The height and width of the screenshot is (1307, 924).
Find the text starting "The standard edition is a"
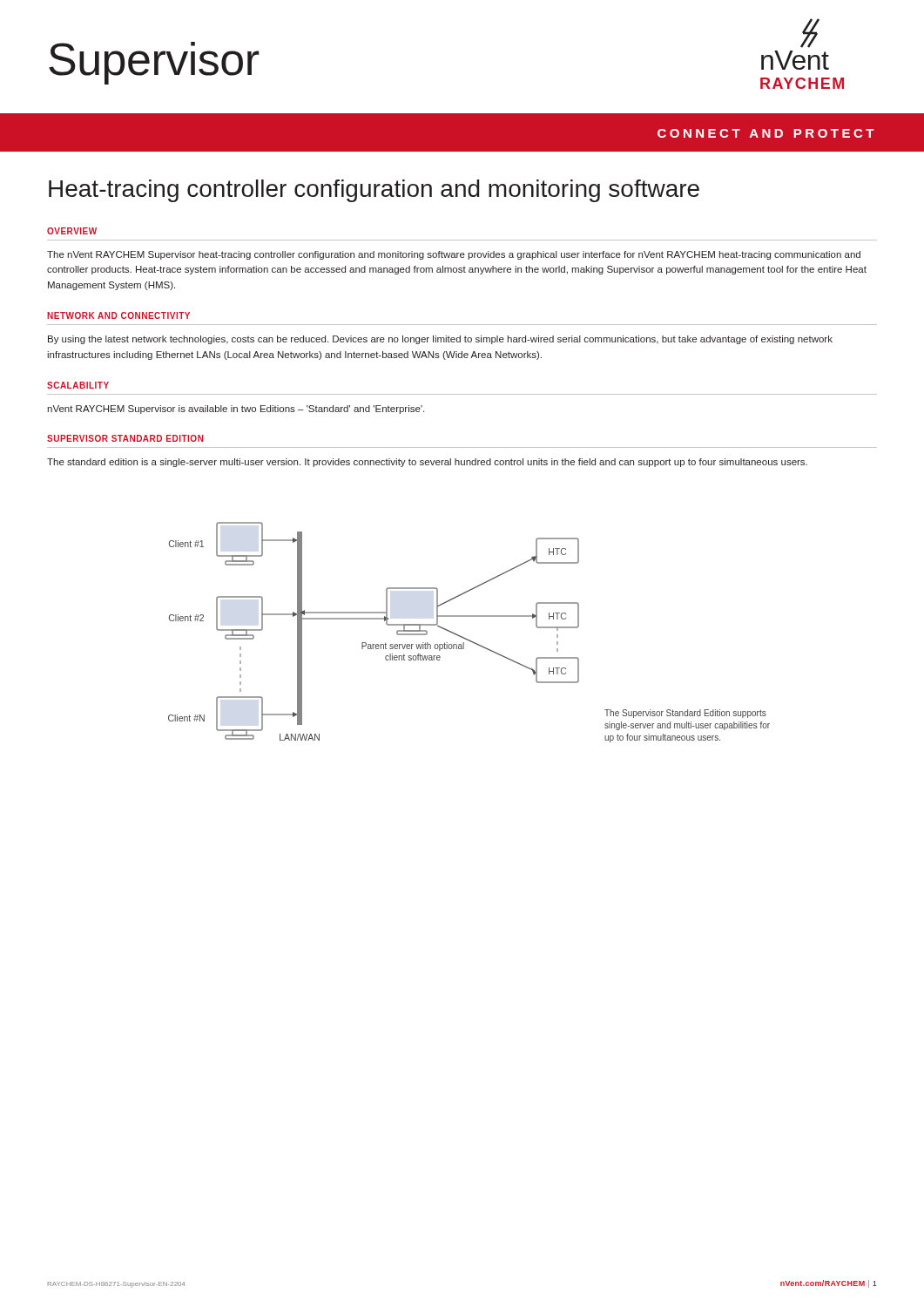[x=462, y=463]
